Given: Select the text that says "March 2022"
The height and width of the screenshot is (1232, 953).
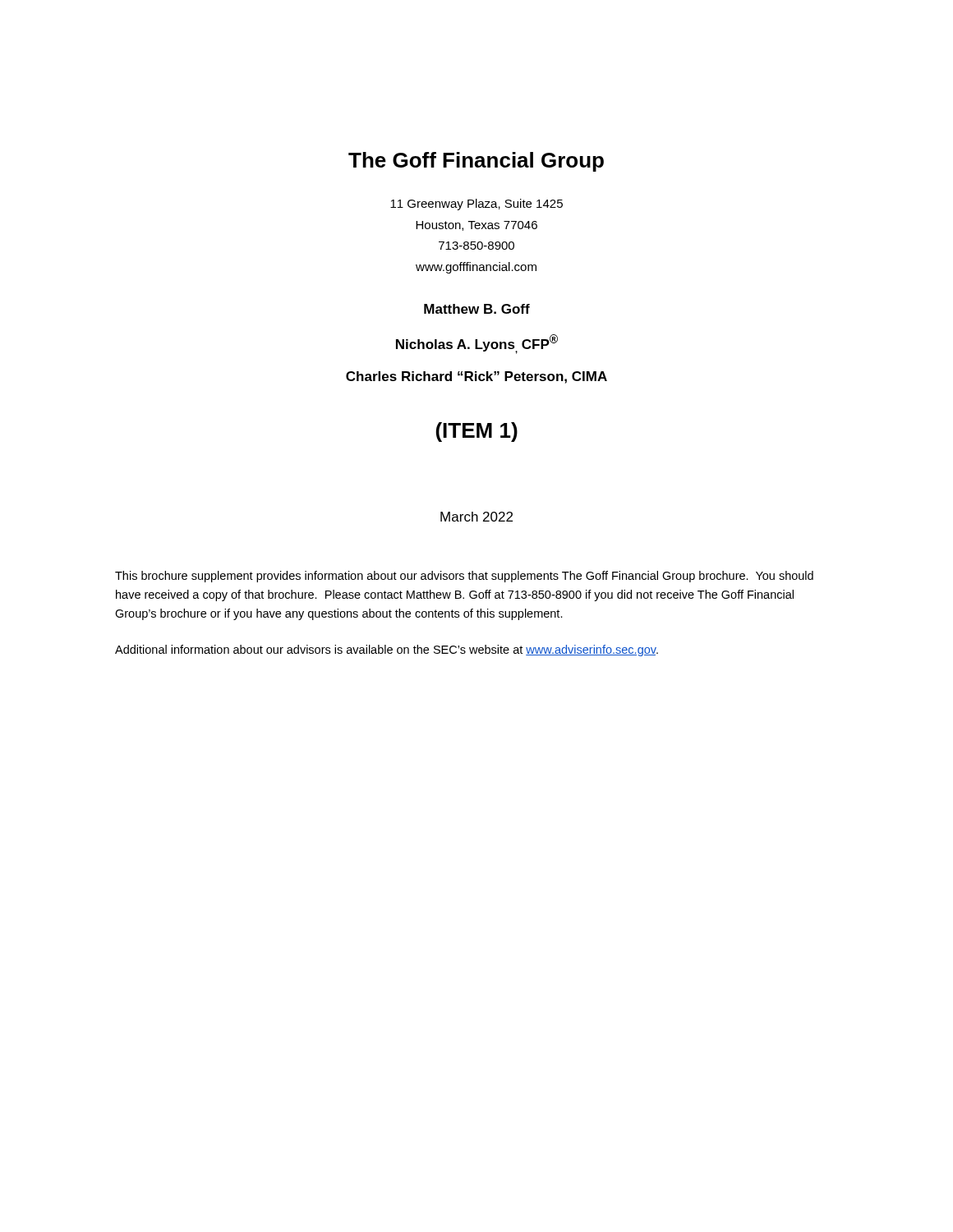Looking at the screenshot, I should [476, 517].
